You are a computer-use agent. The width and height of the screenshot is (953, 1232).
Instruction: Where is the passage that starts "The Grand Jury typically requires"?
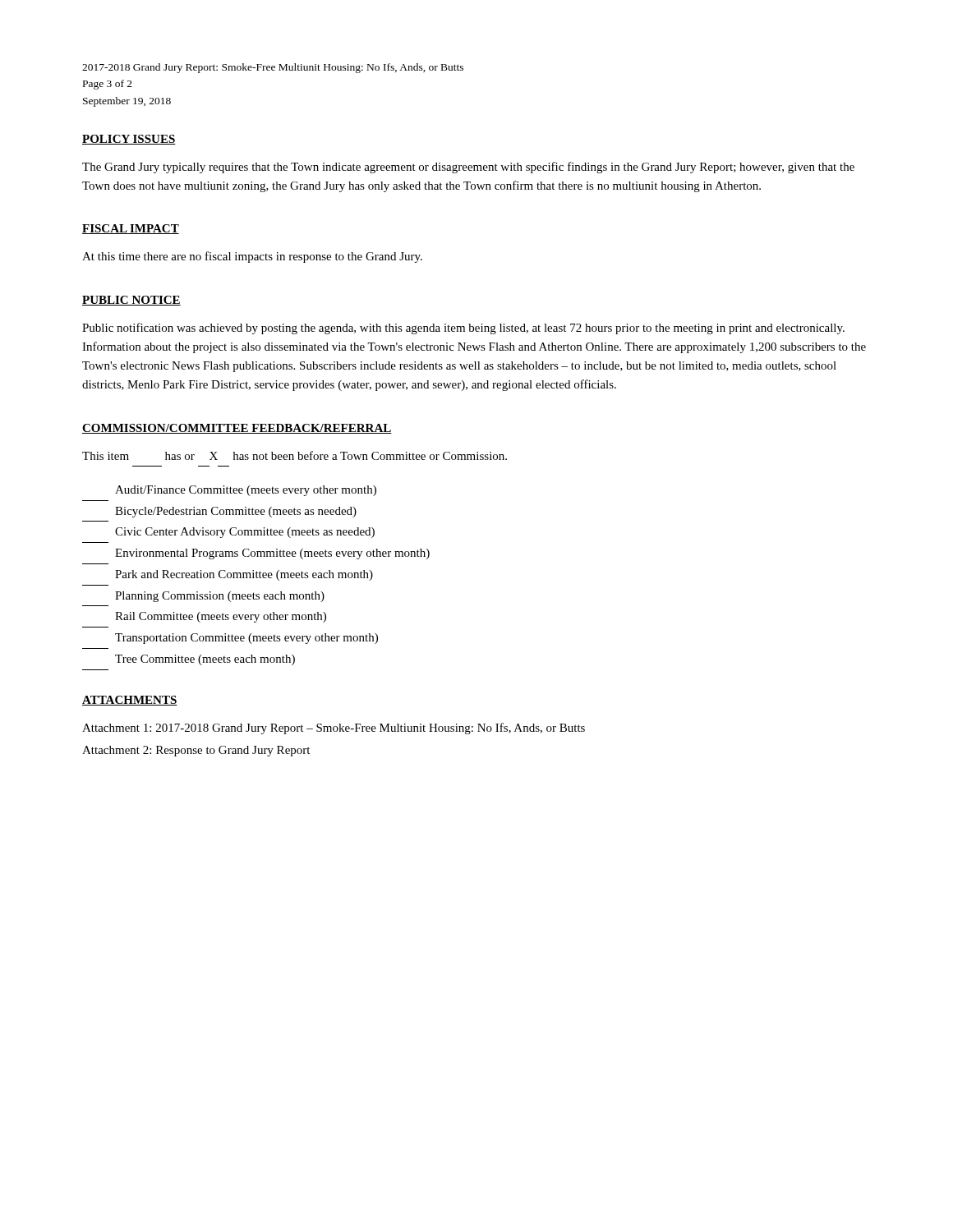coord(468,176)
